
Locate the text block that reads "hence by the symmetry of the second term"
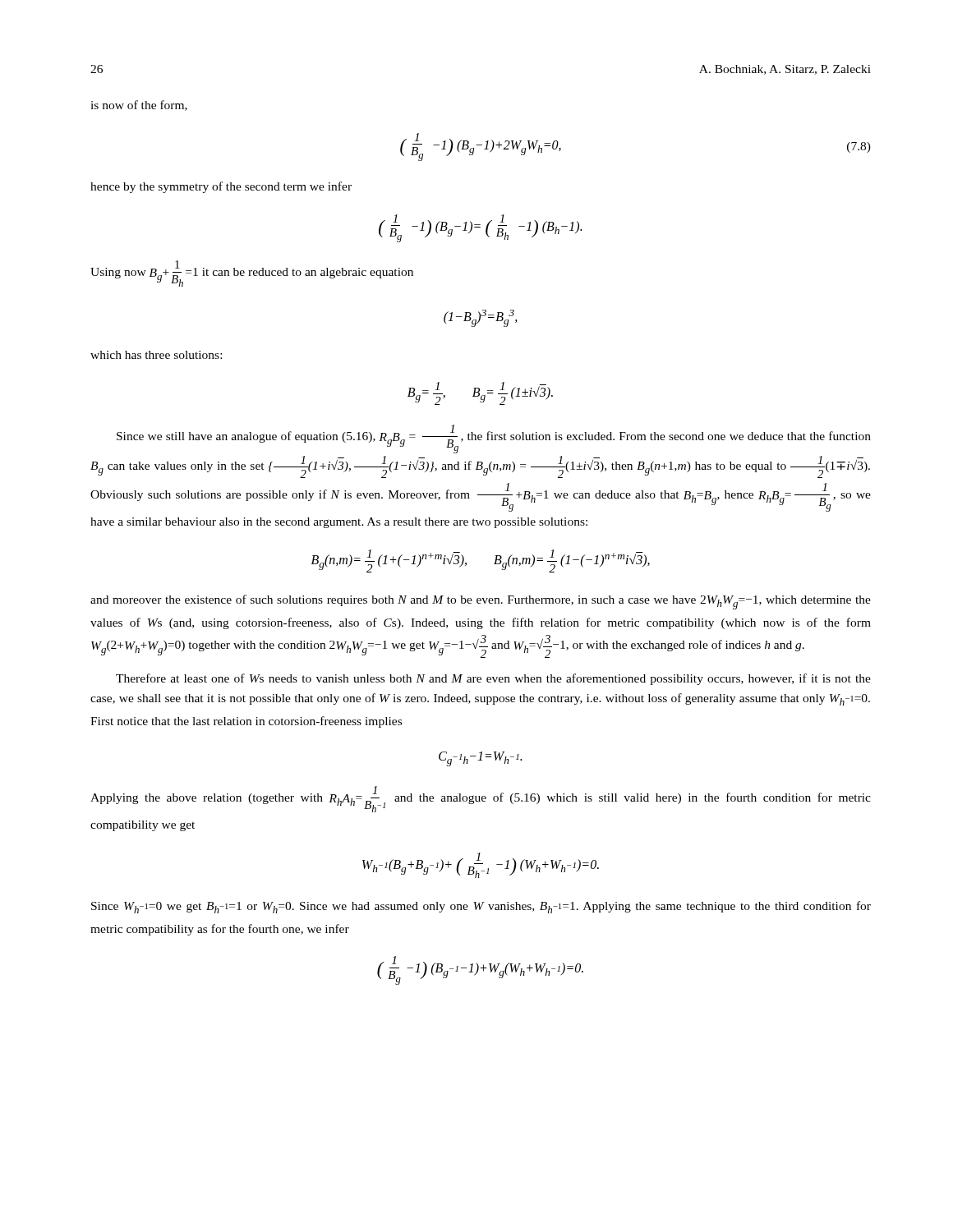click(221, 186)
